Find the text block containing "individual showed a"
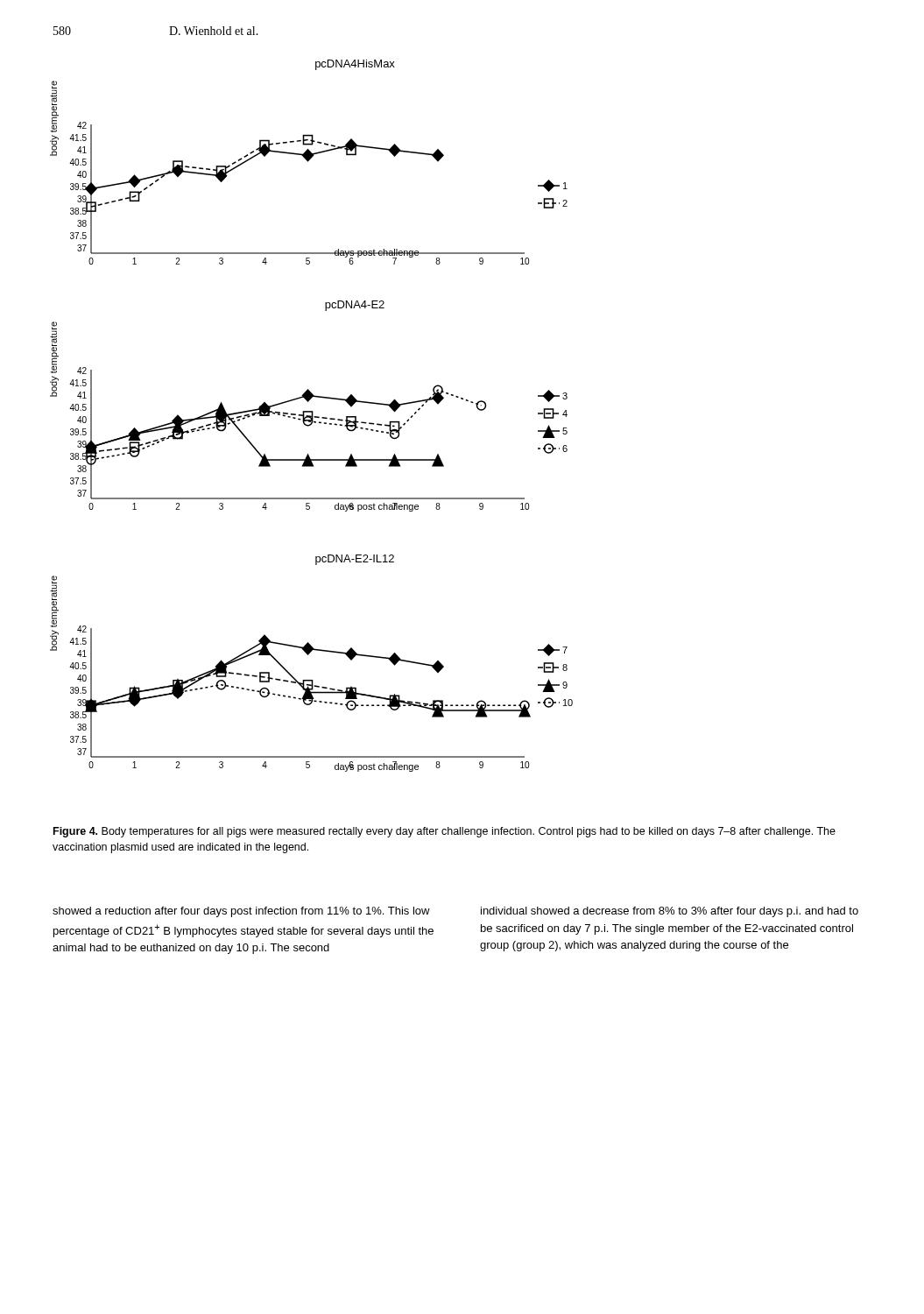Viewport: 924px width, 1314px height. [x=669, y=928]
